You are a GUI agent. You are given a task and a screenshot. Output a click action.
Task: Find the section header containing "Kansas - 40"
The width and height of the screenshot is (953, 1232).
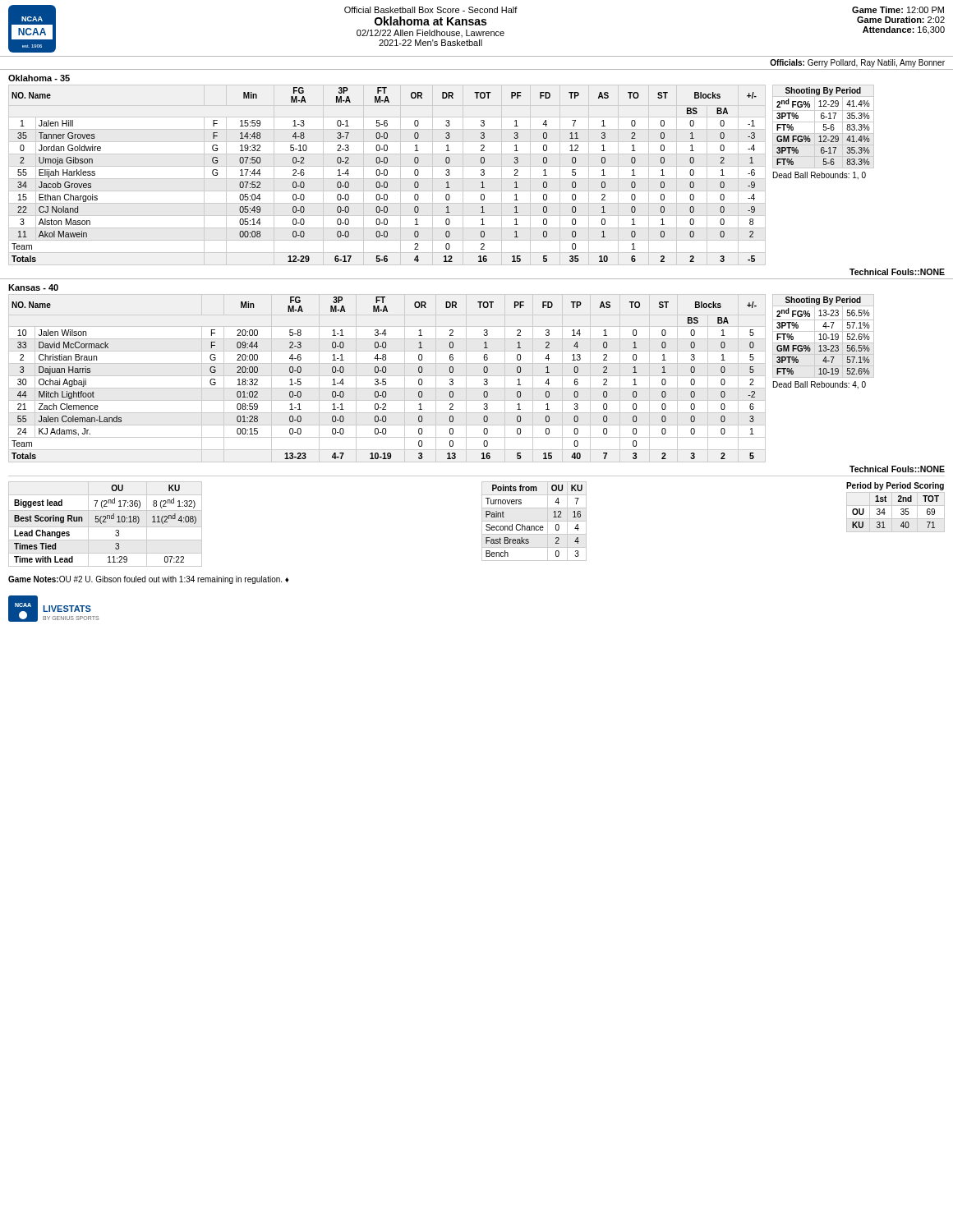[x=33, y=287]
